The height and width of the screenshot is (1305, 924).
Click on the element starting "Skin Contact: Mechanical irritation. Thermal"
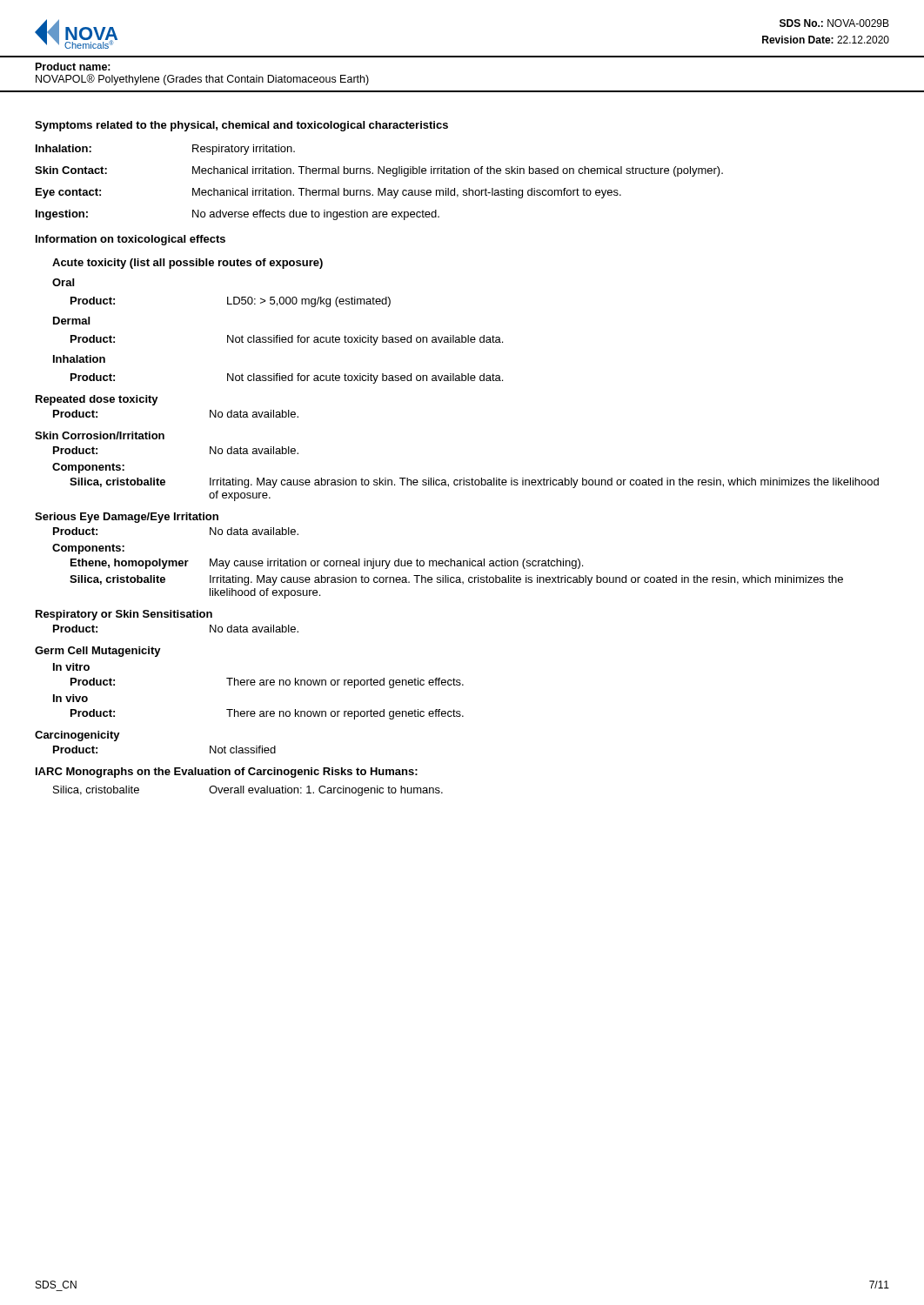pos(462,170)
